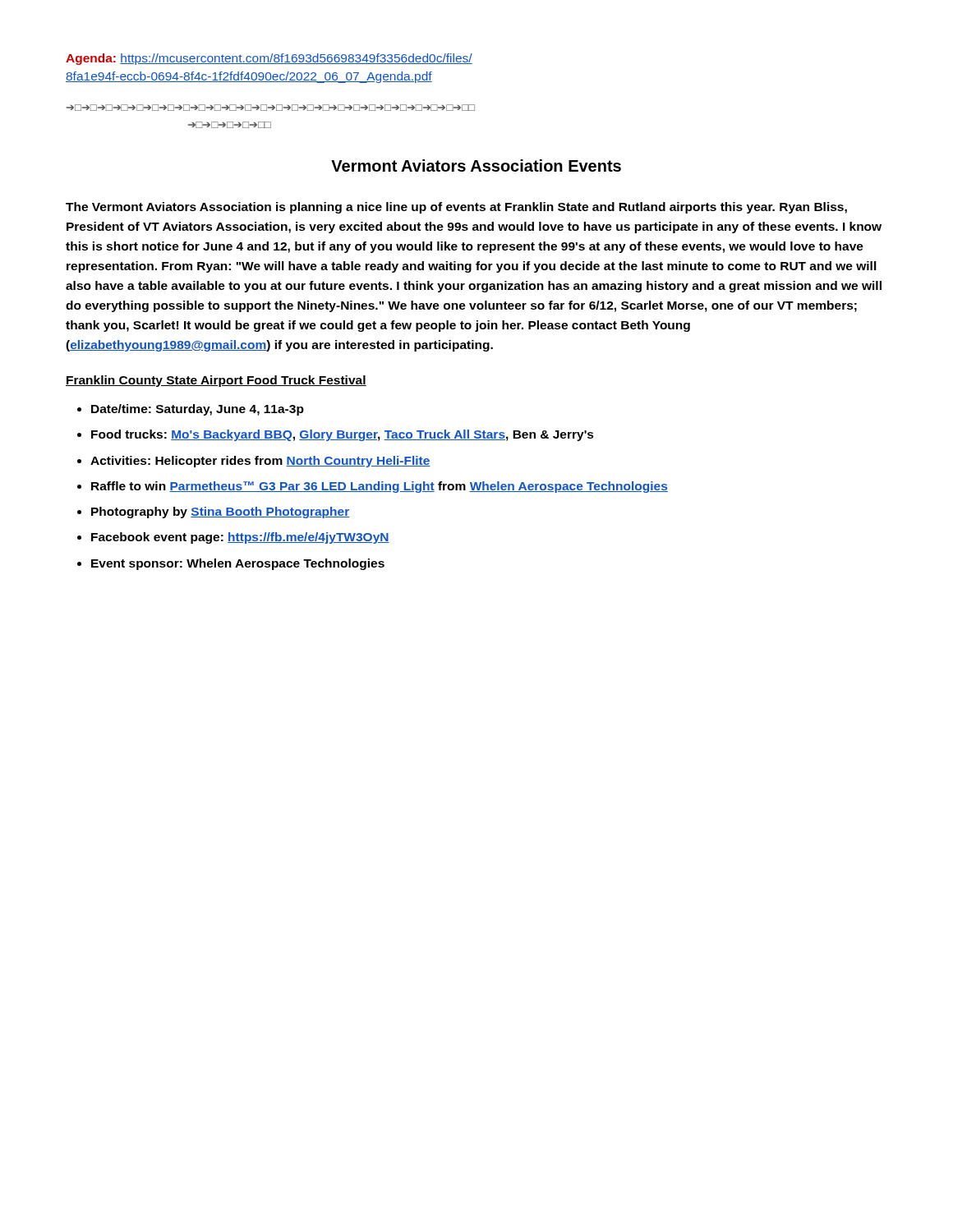Click on the block starting "The Vermont Aviators Association"

(474, 276)
